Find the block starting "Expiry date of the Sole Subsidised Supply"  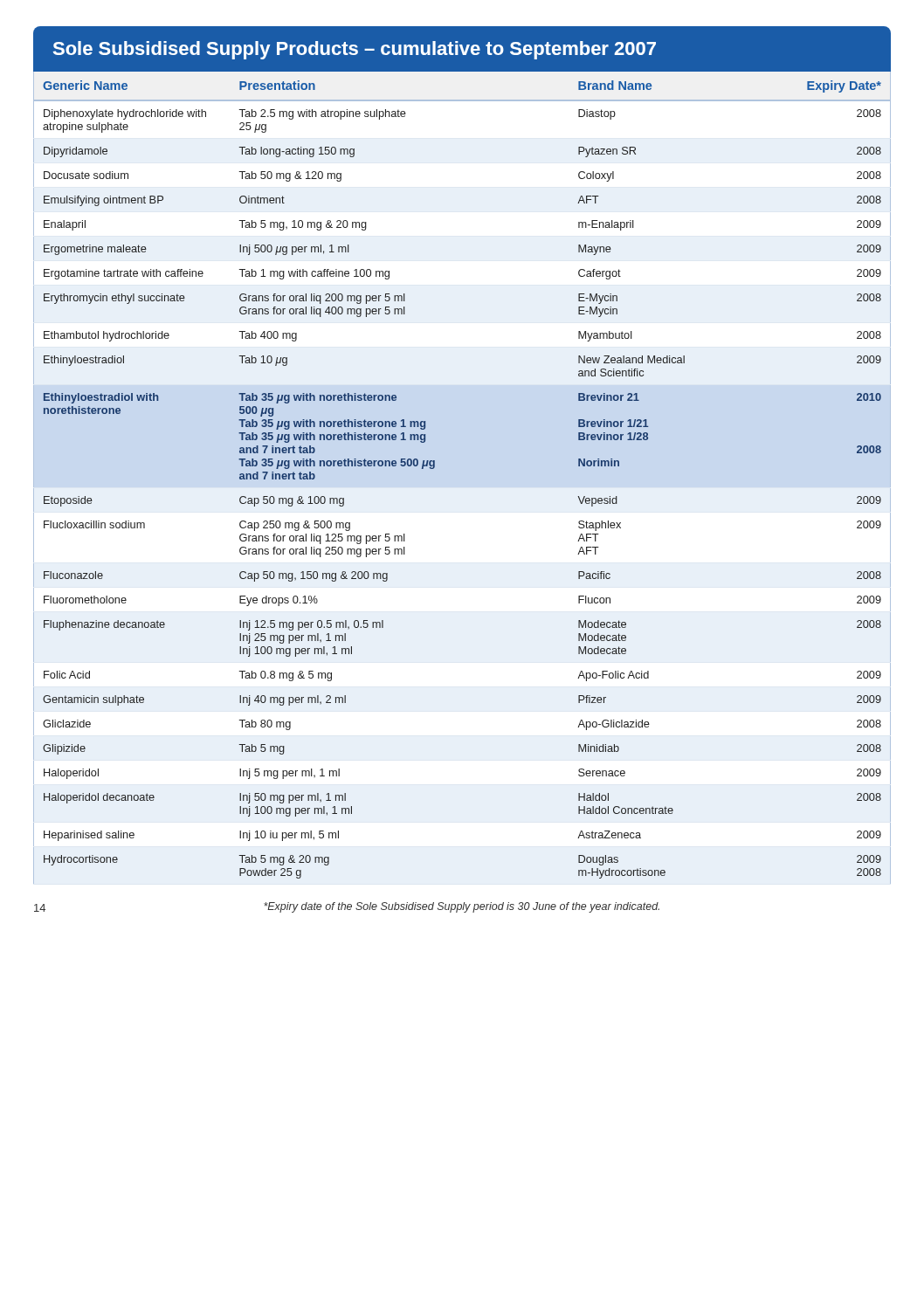[x=462, y=907]
